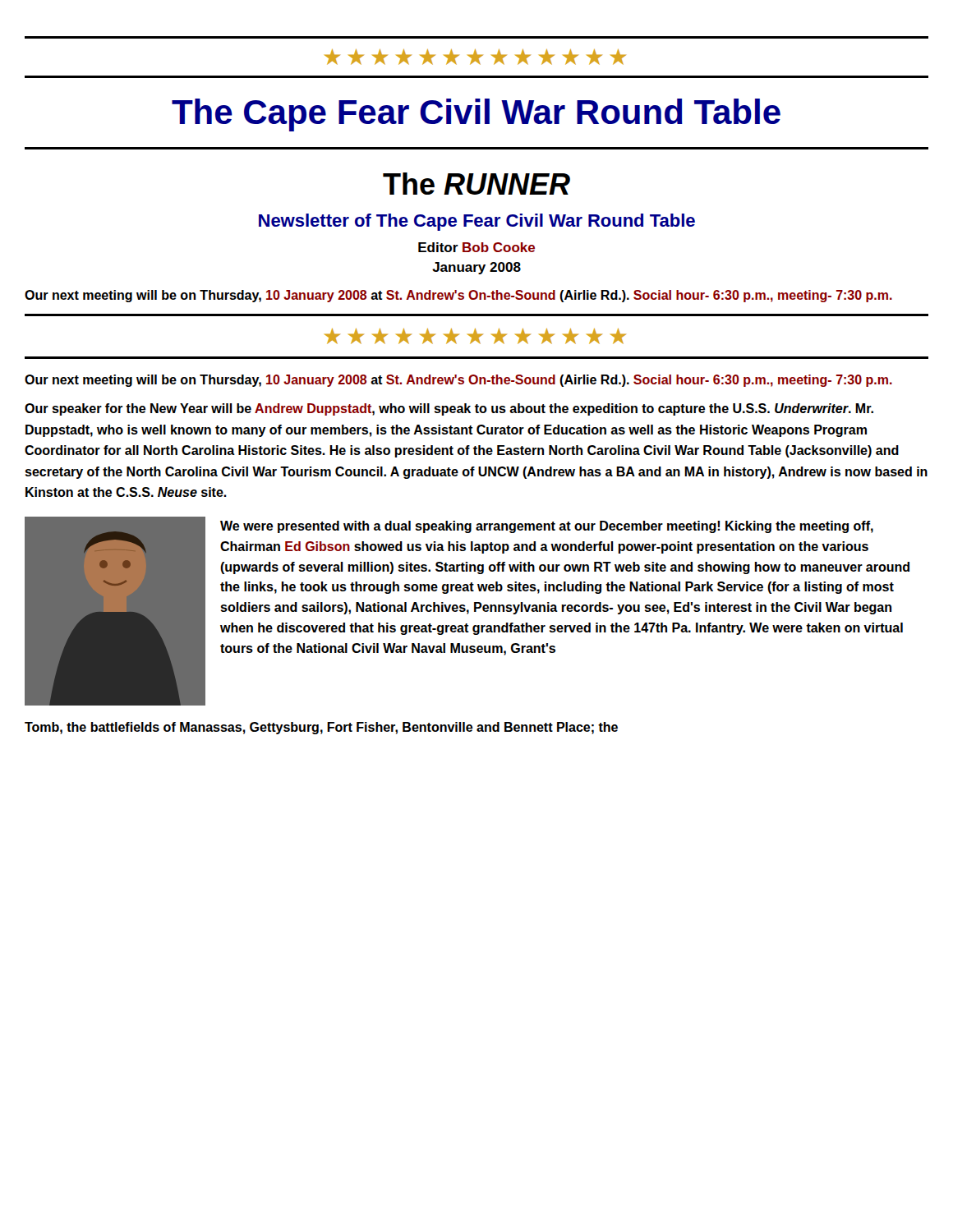Point to the block beginning "Tomb, the battlefields"
Viewport: 953px width, 1232px height.
point(321,727)
